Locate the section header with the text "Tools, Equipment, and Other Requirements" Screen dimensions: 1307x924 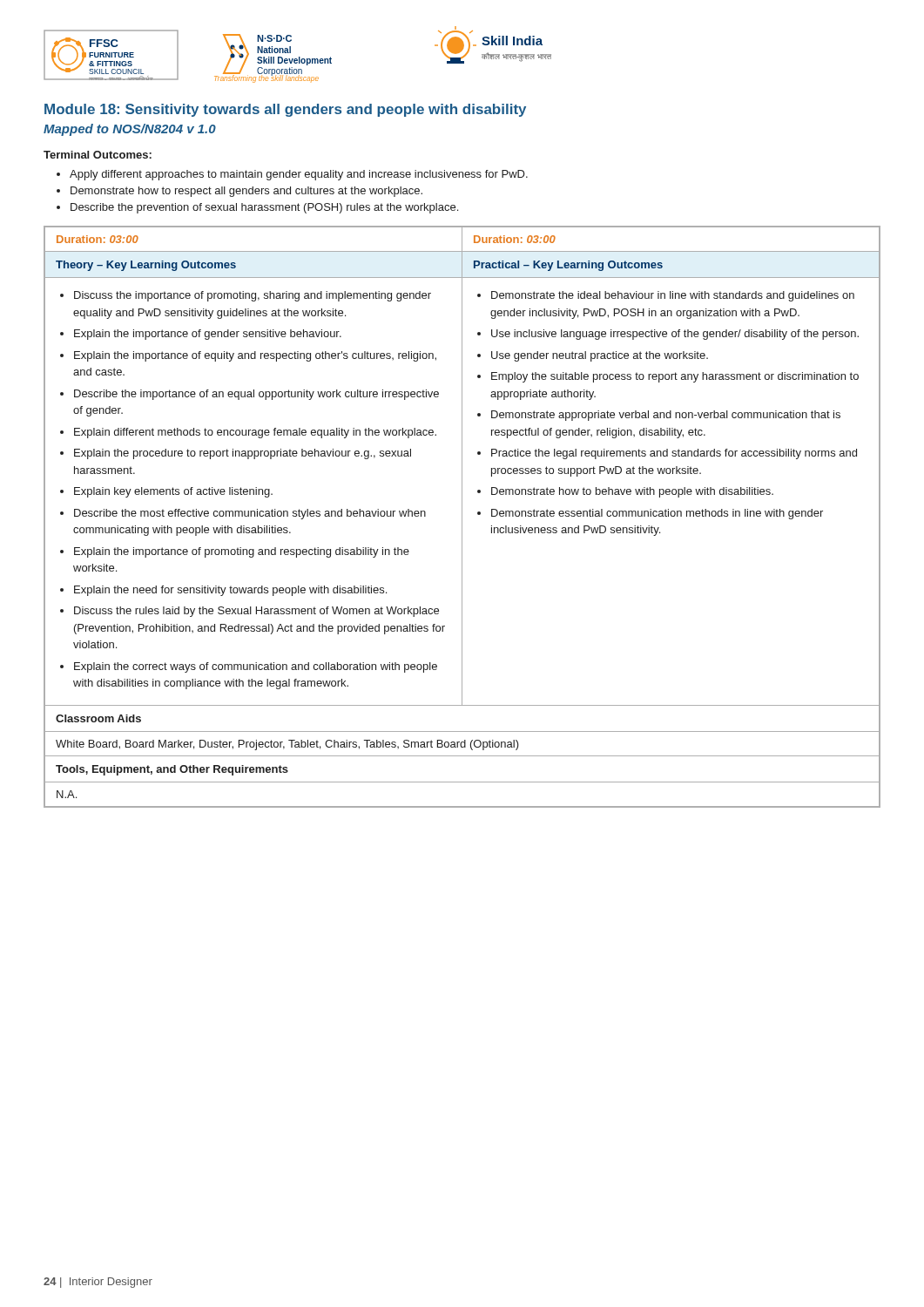(172, 769)
